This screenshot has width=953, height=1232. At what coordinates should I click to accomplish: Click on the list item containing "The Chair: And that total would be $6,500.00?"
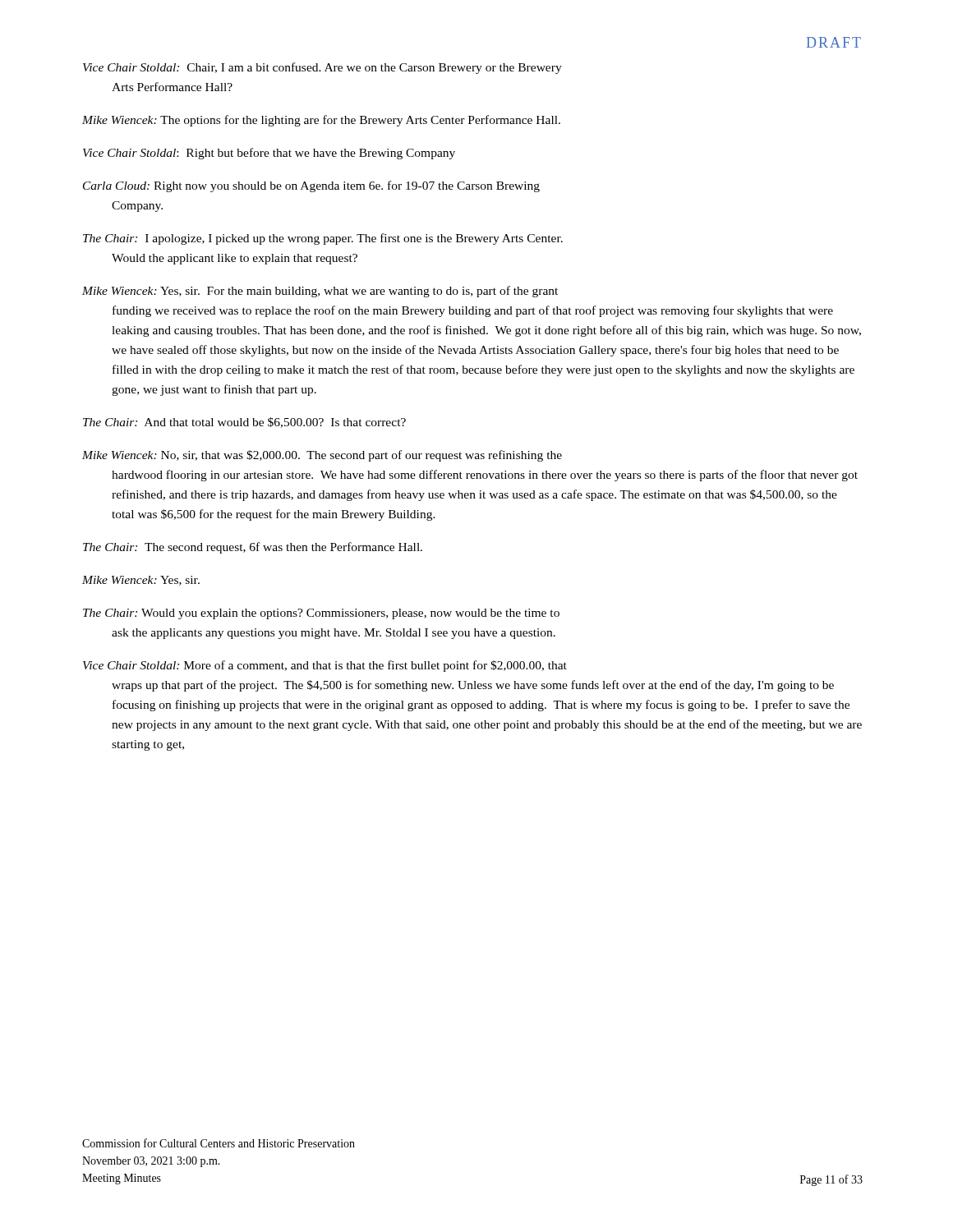244,423
